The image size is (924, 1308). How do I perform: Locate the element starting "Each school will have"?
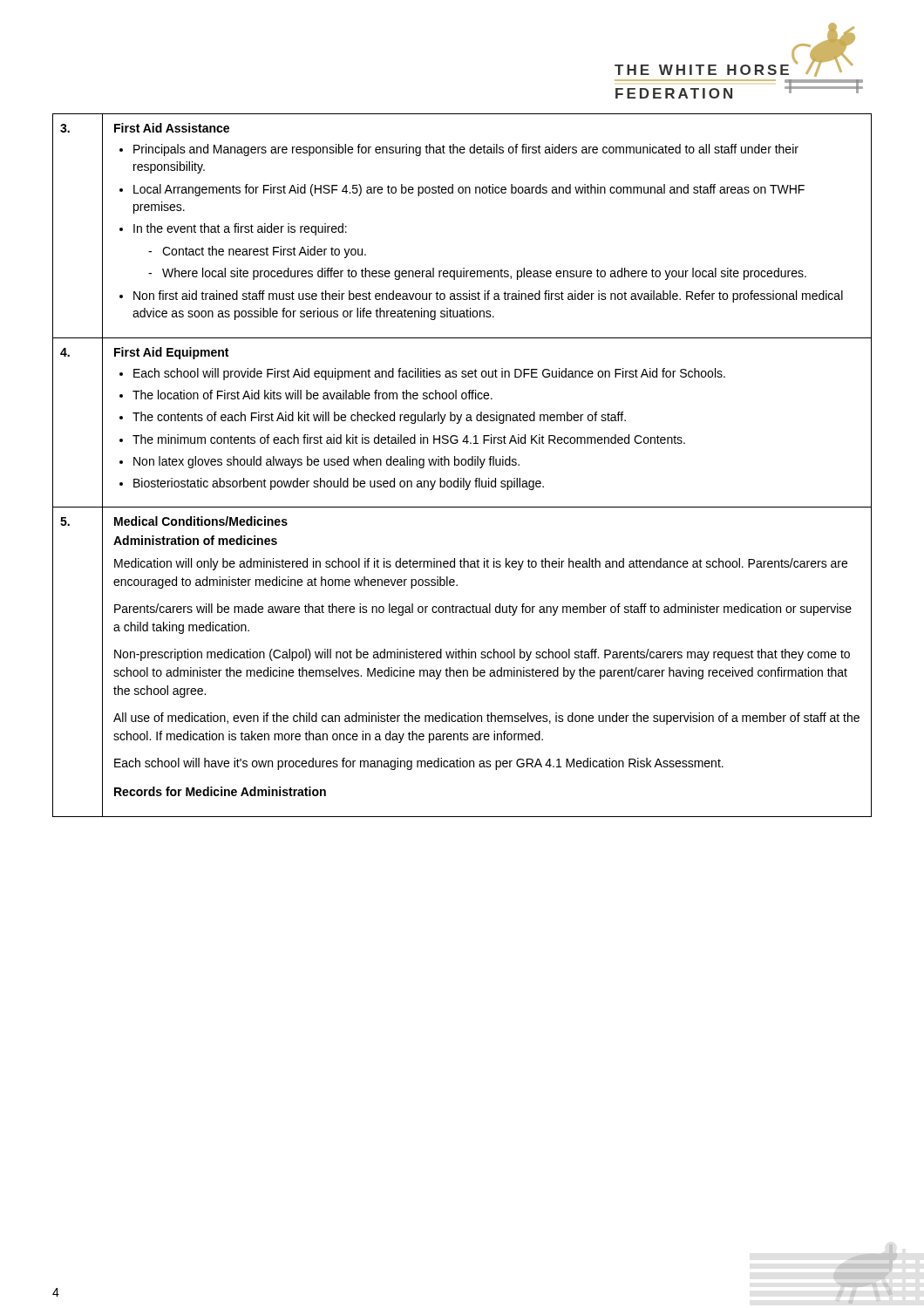tap(419, 763)
